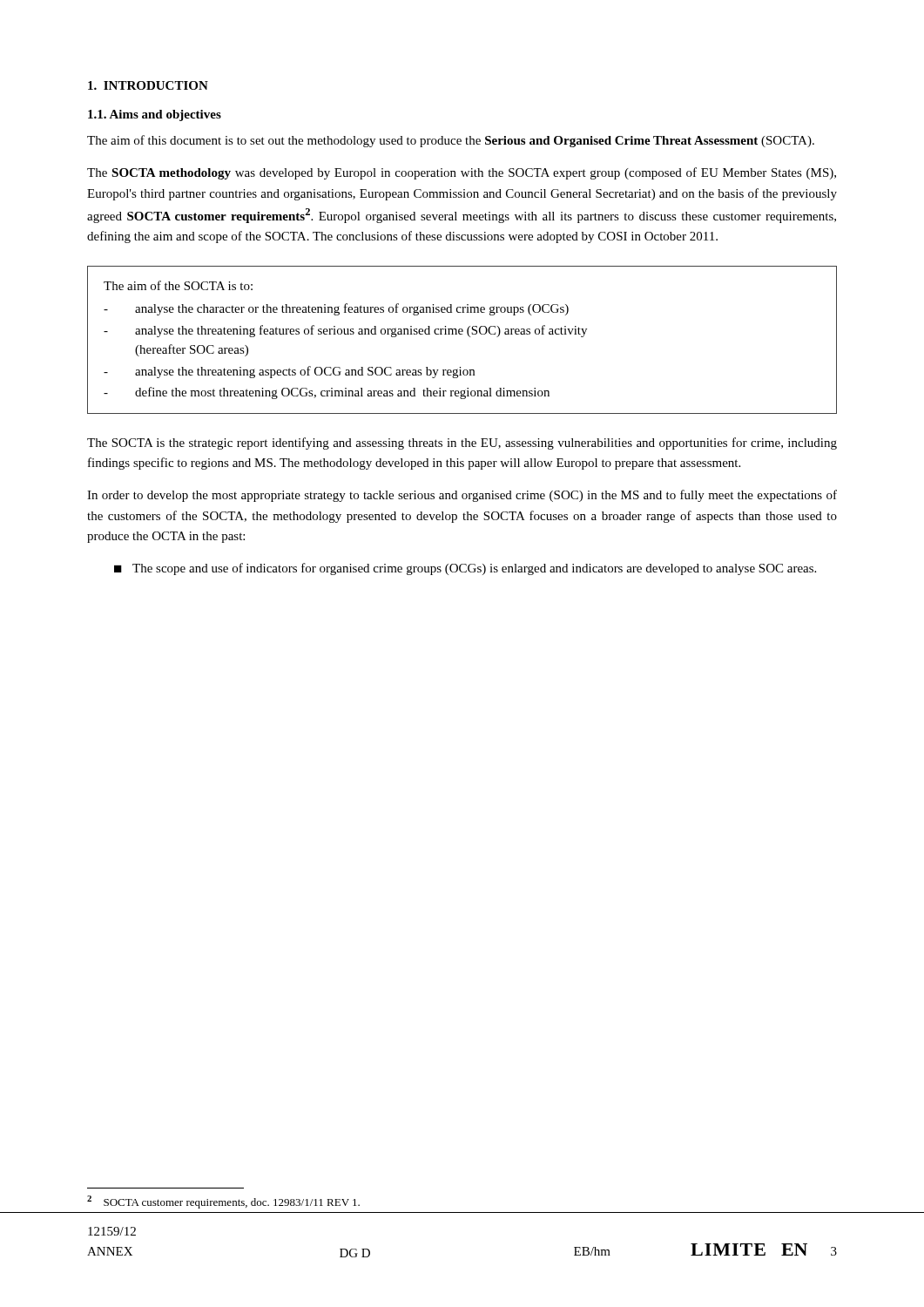Select the list item with the text "■ The scope and use of indicators"
Image resolution: width=924 pixels, height=1307 pixels.
(x=475, y=569)
